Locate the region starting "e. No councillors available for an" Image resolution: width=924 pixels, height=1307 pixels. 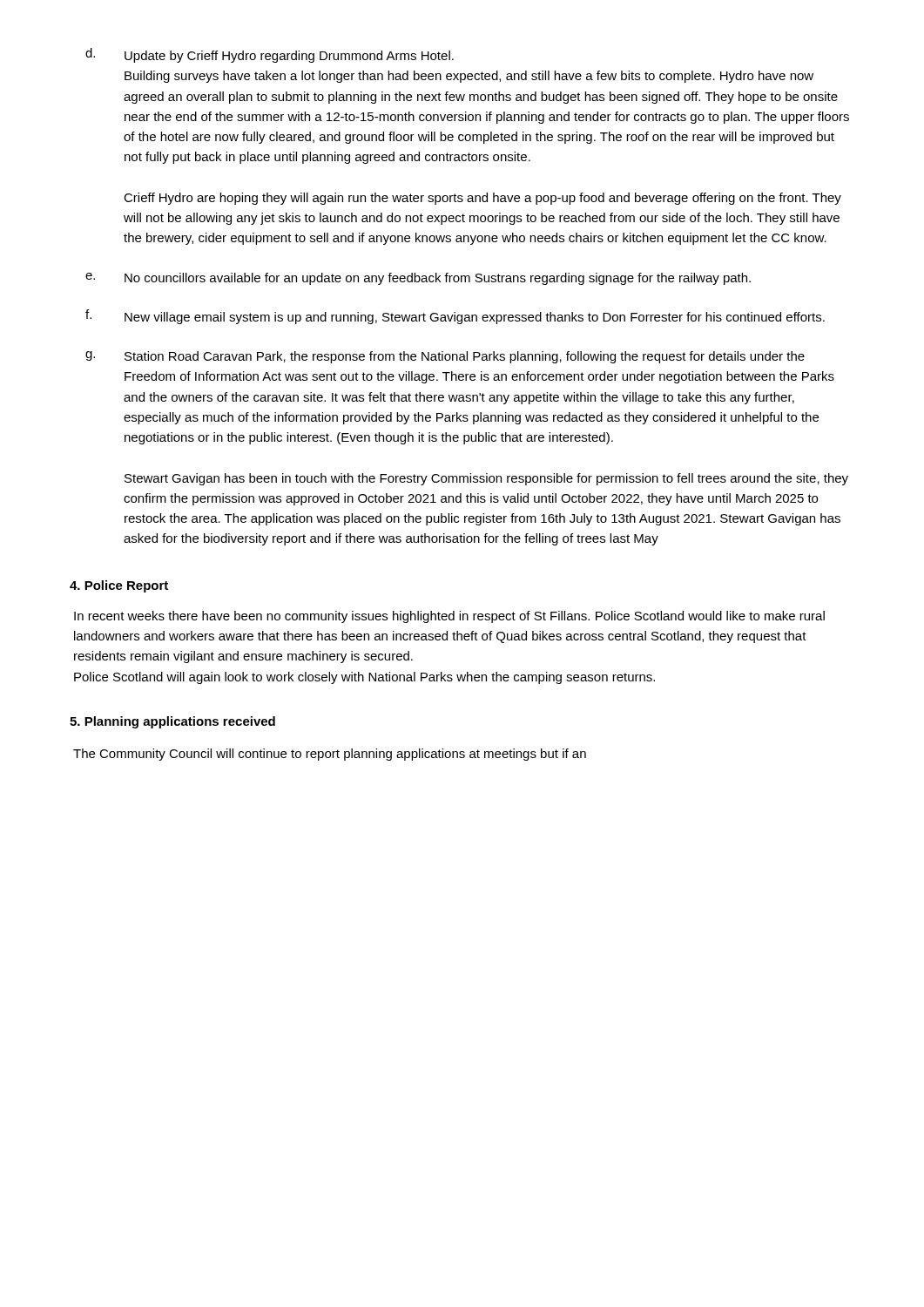462,277
